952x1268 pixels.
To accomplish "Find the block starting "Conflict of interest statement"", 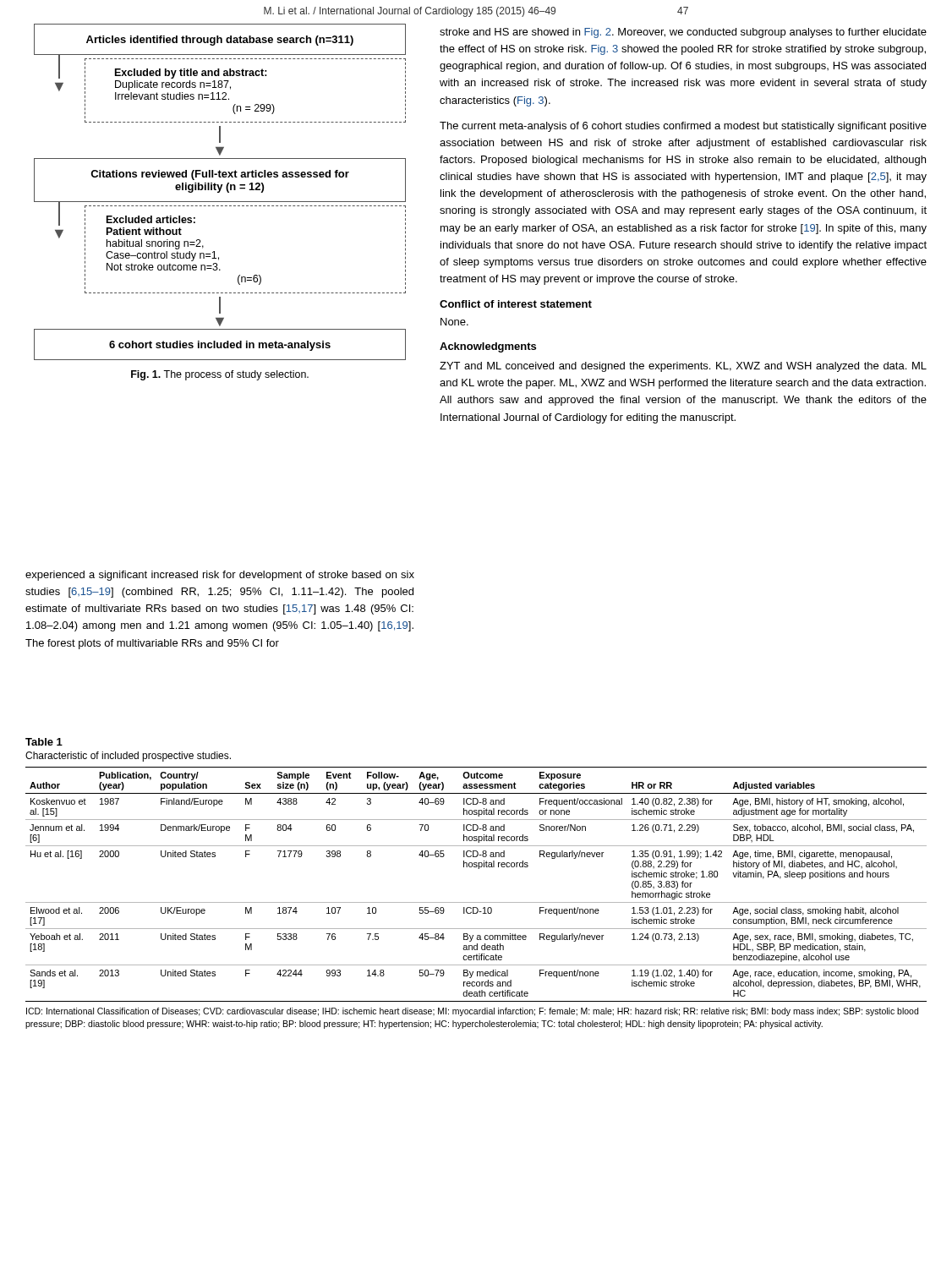I will [516, 304].
